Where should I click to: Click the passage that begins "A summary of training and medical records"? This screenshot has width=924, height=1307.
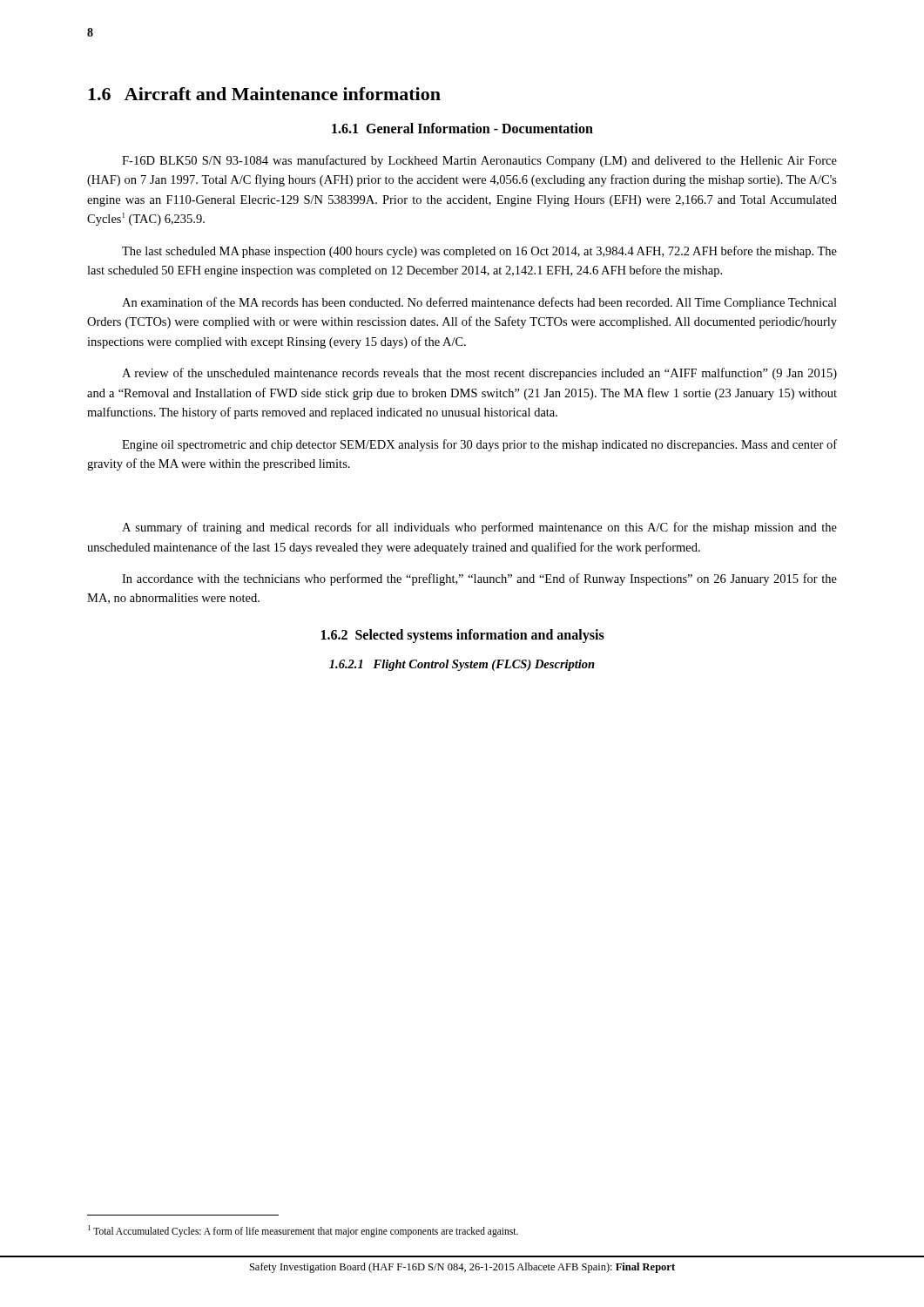[462, 521]
